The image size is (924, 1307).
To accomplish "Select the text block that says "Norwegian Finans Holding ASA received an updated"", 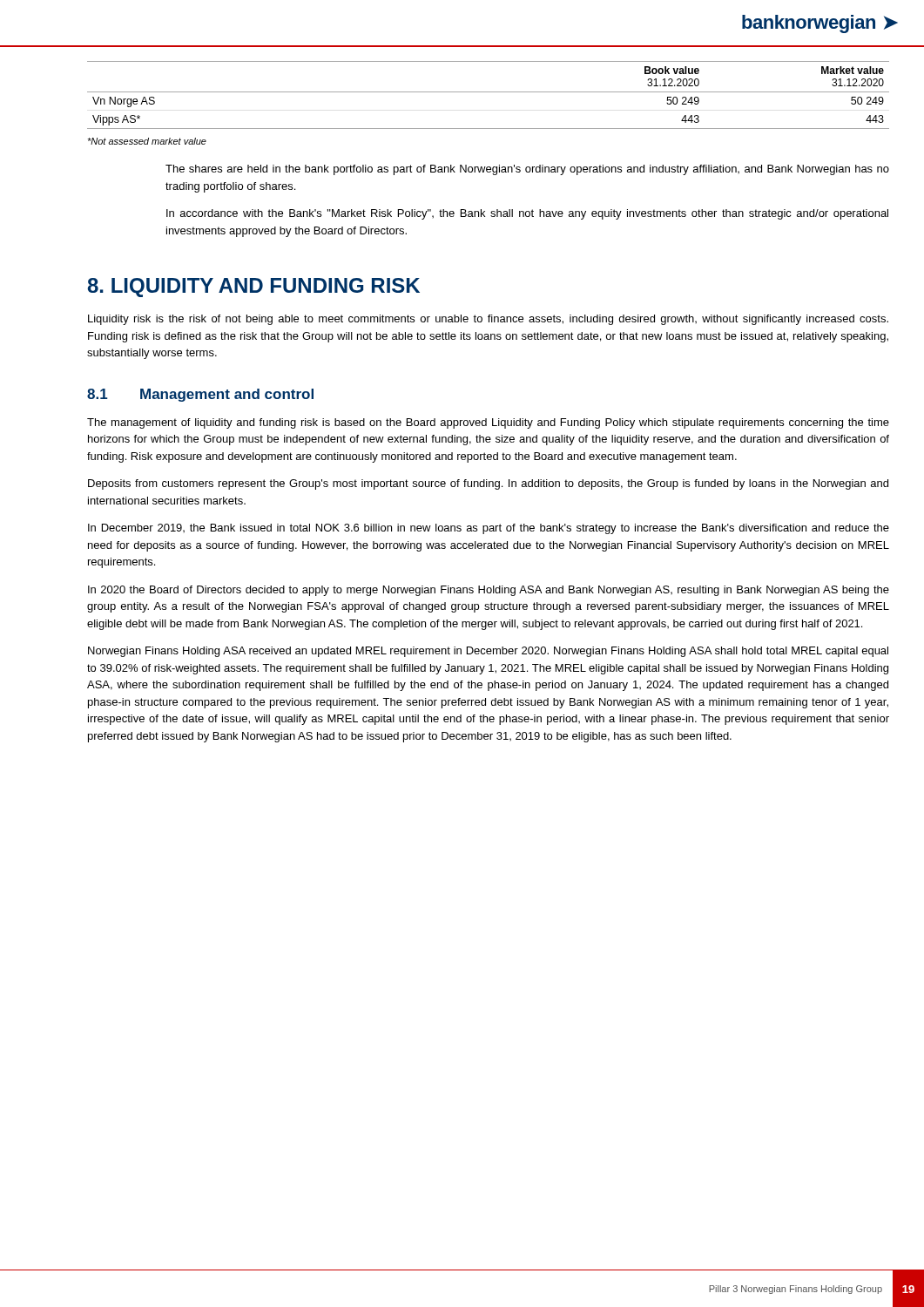I will click(488, 693).
